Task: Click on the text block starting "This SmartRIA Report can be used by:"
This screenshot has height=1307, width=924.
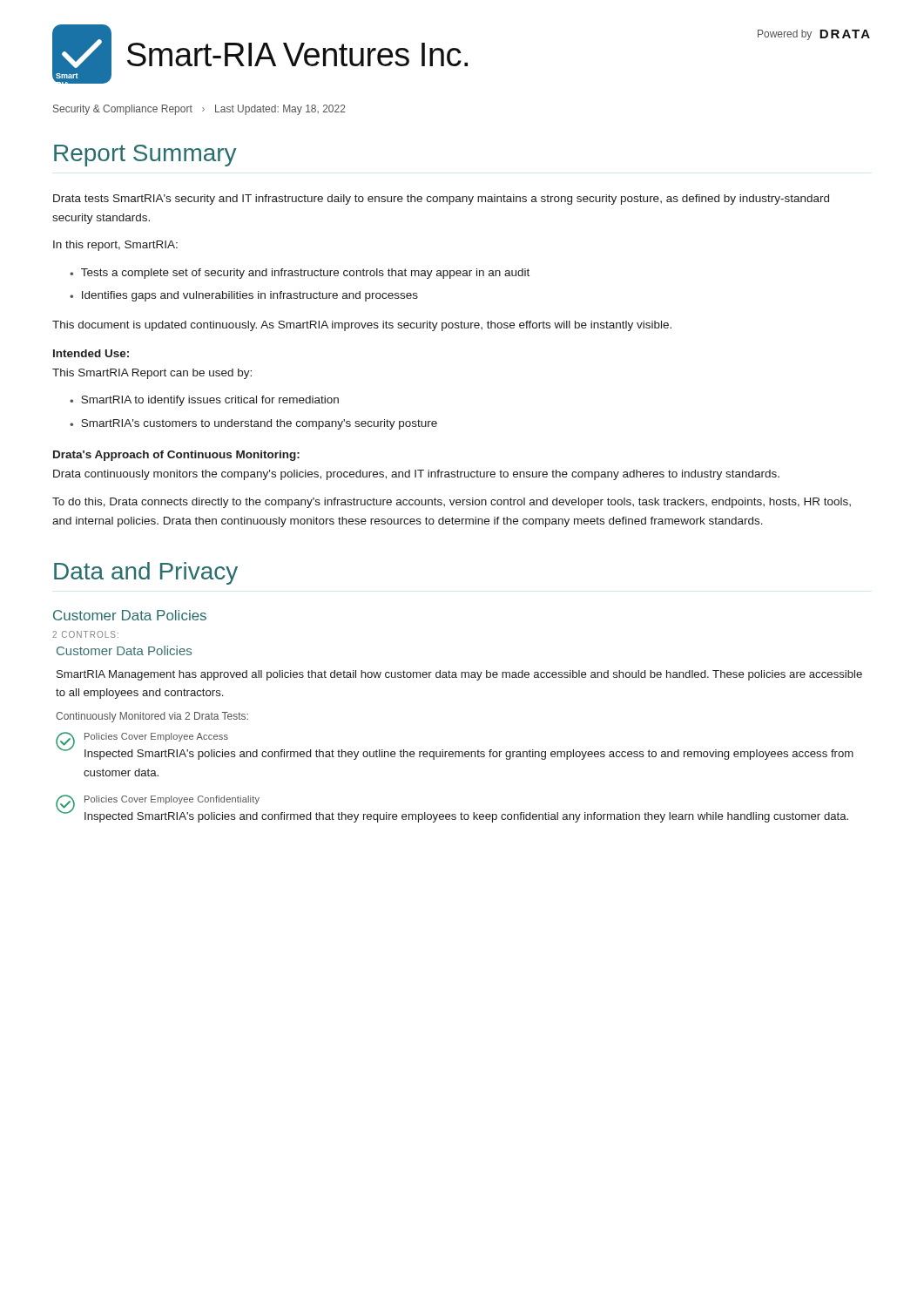Action: pos(153,372)
